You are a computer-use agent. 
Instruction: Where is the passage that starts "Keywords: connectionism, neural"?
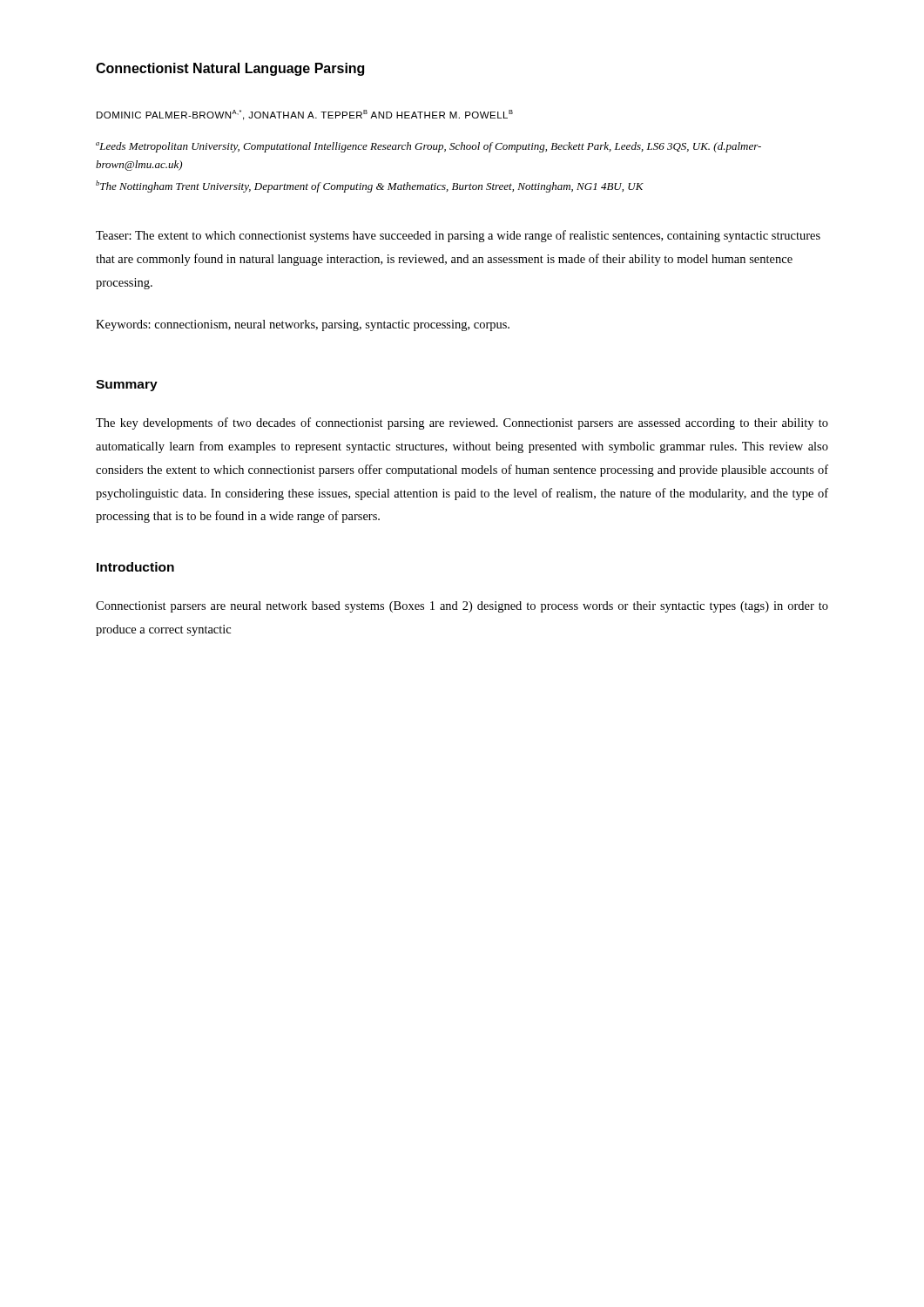[x=303, y=324]
